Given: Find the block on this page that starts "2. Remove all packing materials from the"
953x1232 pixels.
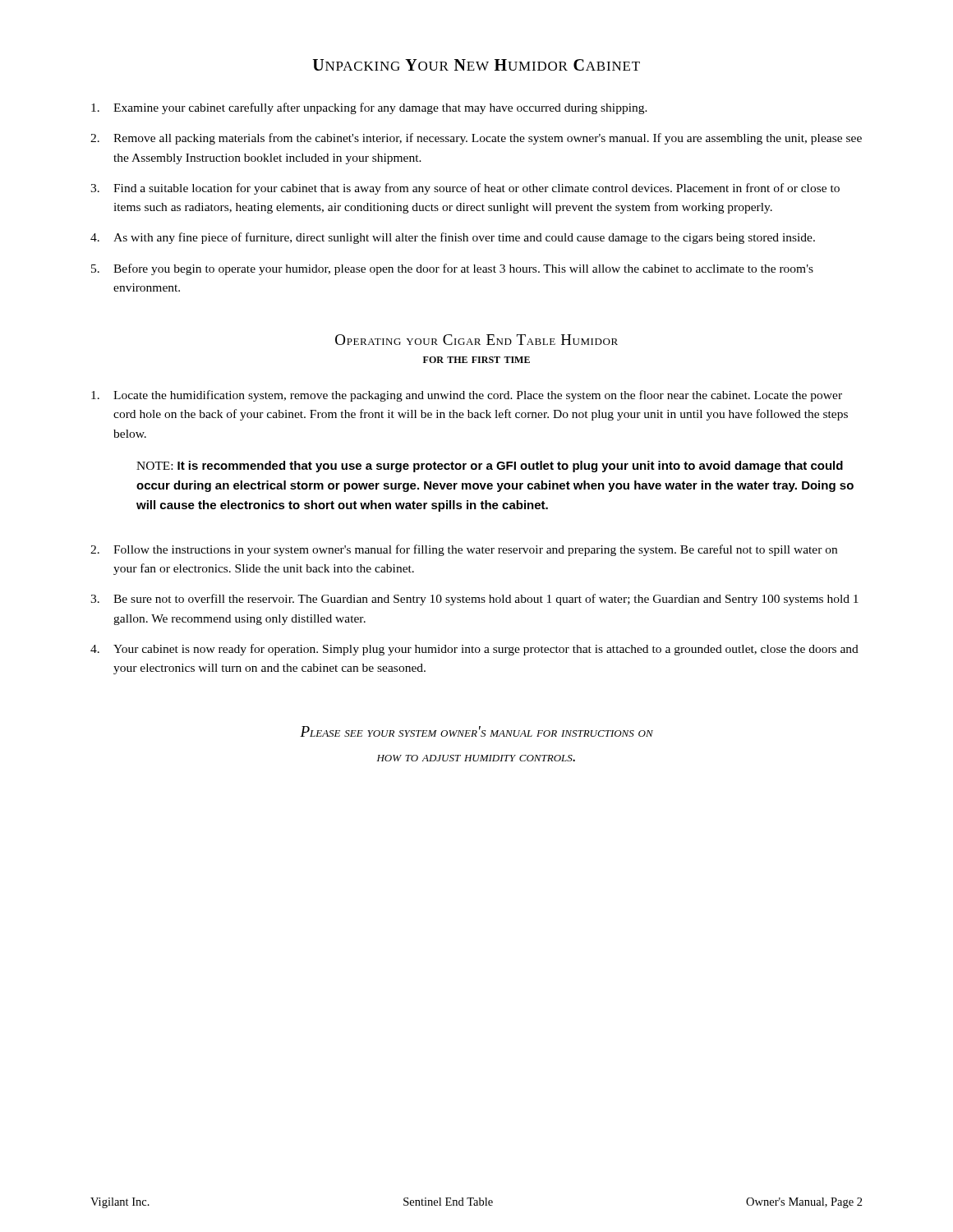Looking at the screenshot, I should click(476, 147).
